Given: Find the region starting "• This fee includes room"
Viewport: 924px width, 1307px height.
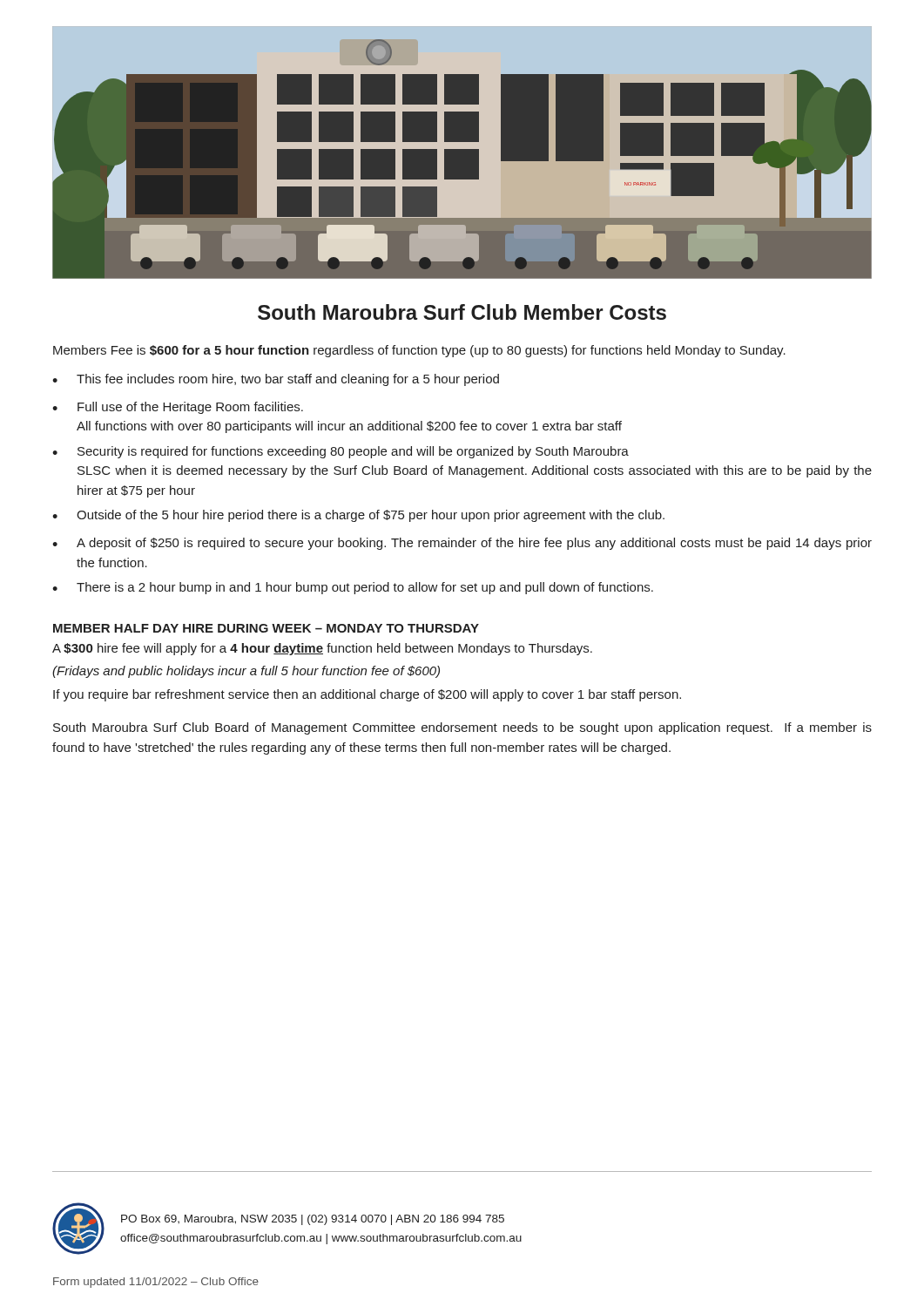Looking at the screenshot, I should point(462,380).
